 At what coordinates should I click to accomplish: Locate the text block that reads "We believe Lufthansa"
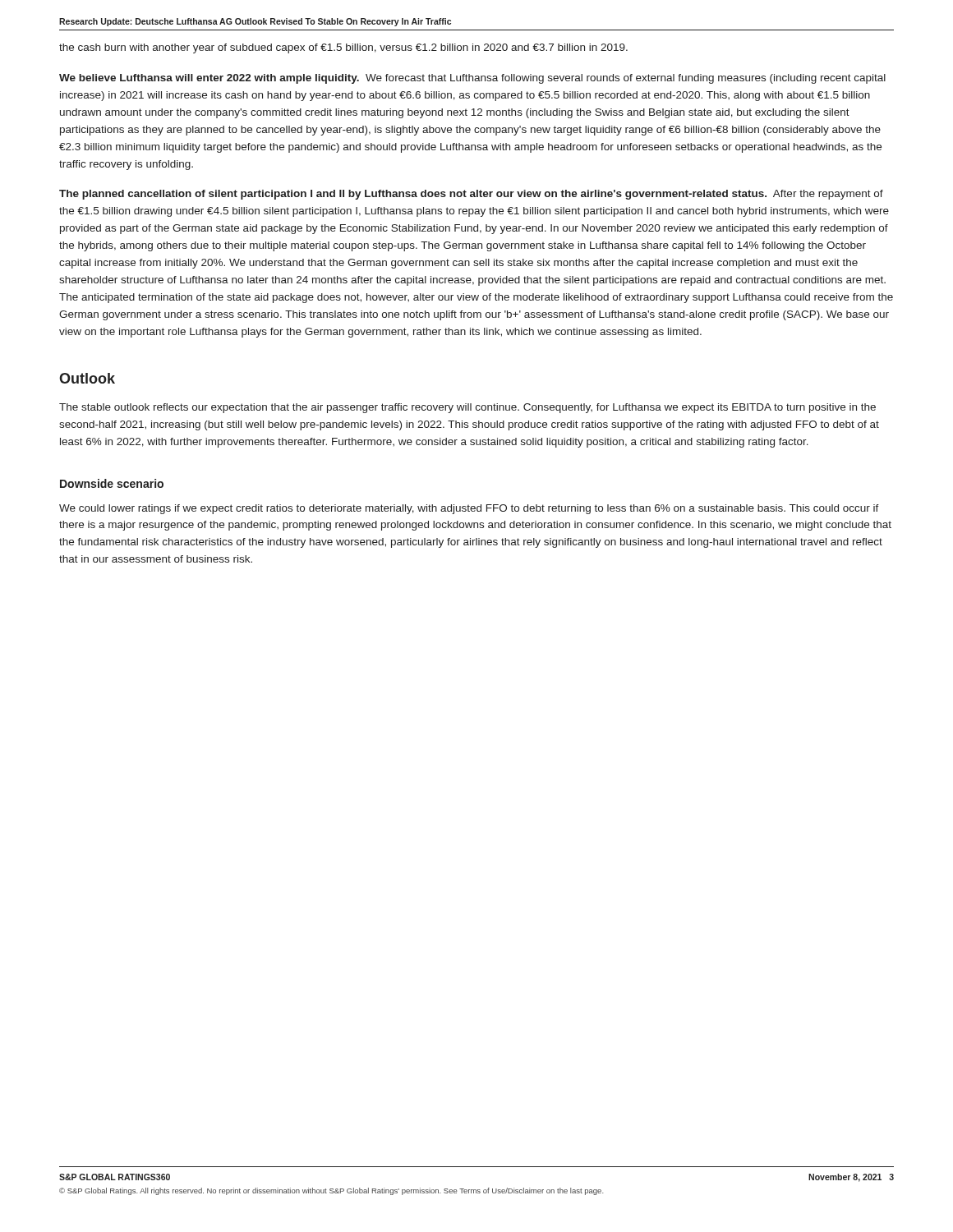(472, 120)
